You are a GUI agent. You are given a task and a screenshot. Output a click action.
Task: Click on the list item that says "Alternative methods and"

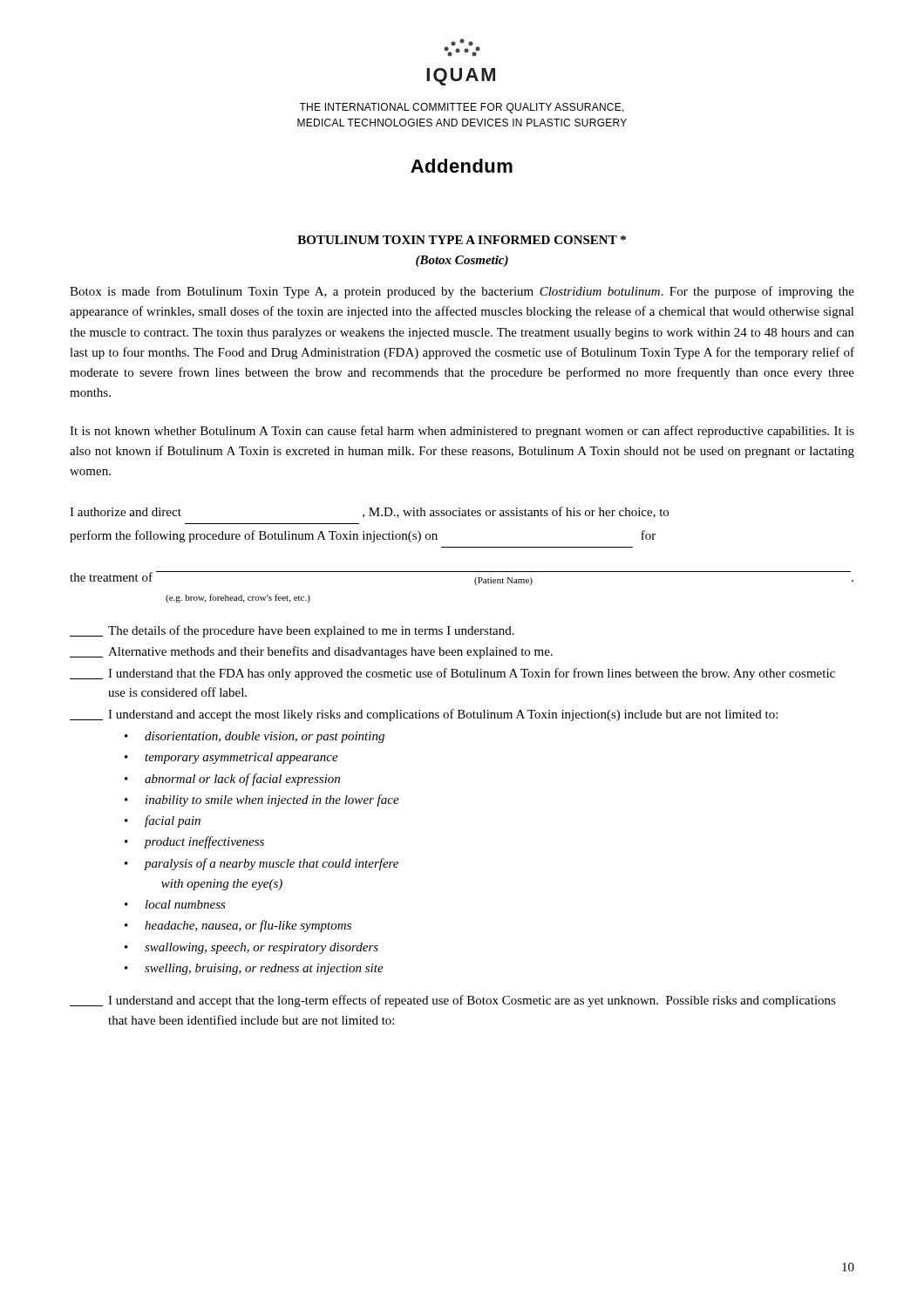click(x=311, y=652)
